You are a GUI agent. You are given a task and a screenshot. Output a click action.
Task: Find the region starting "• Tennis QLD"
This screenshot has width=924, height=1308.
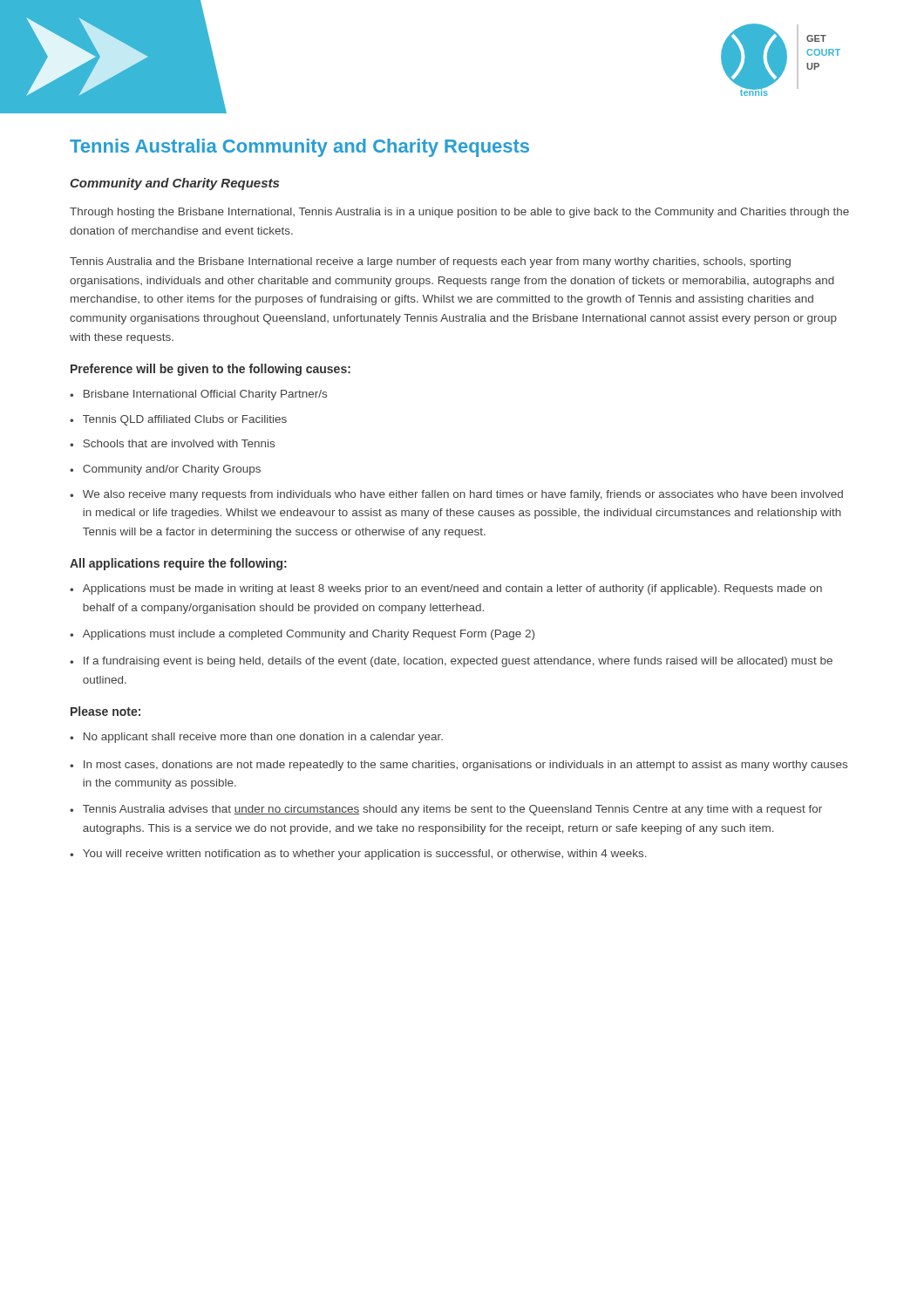tap(178, 420)
